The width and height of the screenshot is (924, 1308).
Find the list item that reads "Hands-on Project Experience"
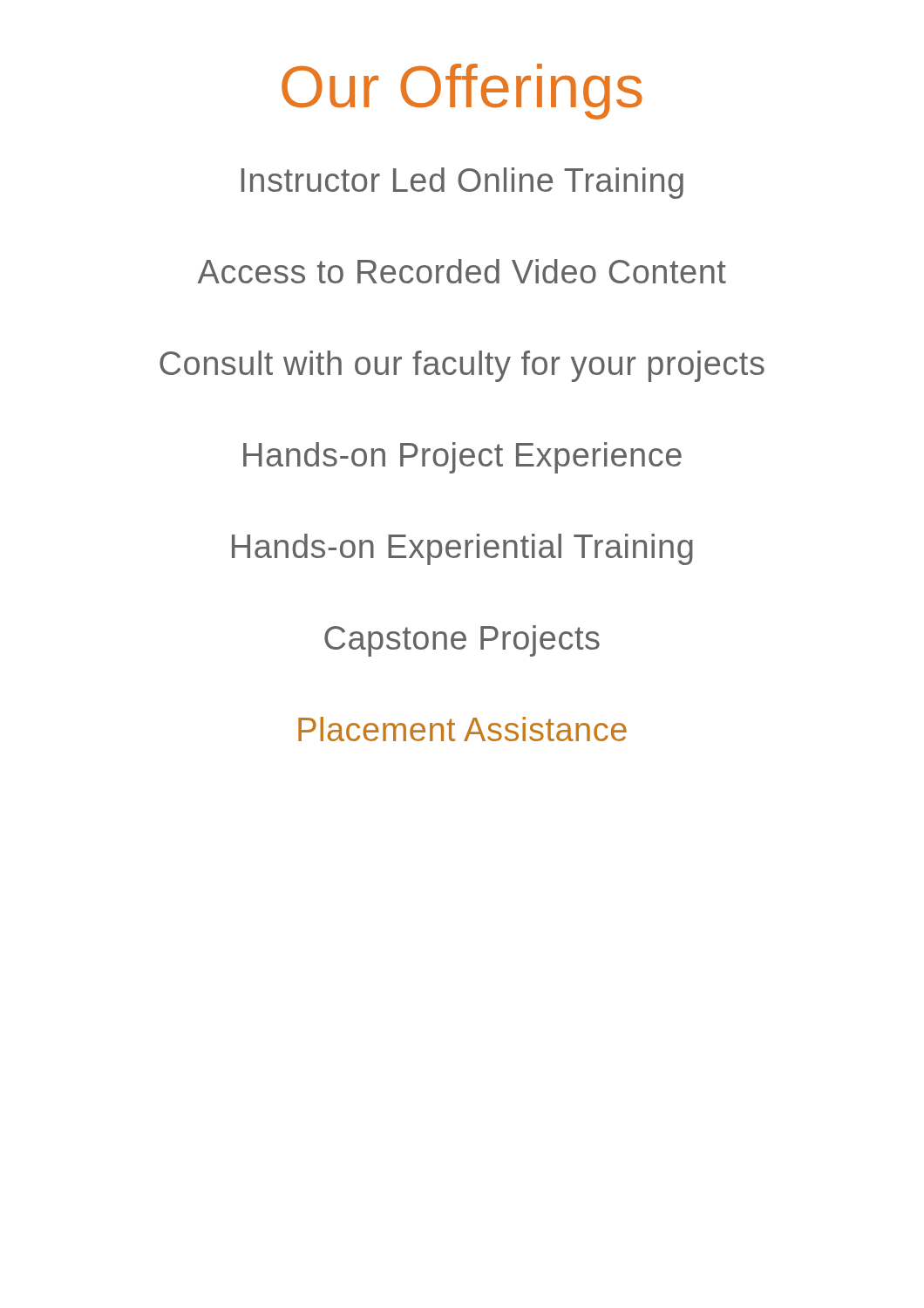(x=462, y=456)
